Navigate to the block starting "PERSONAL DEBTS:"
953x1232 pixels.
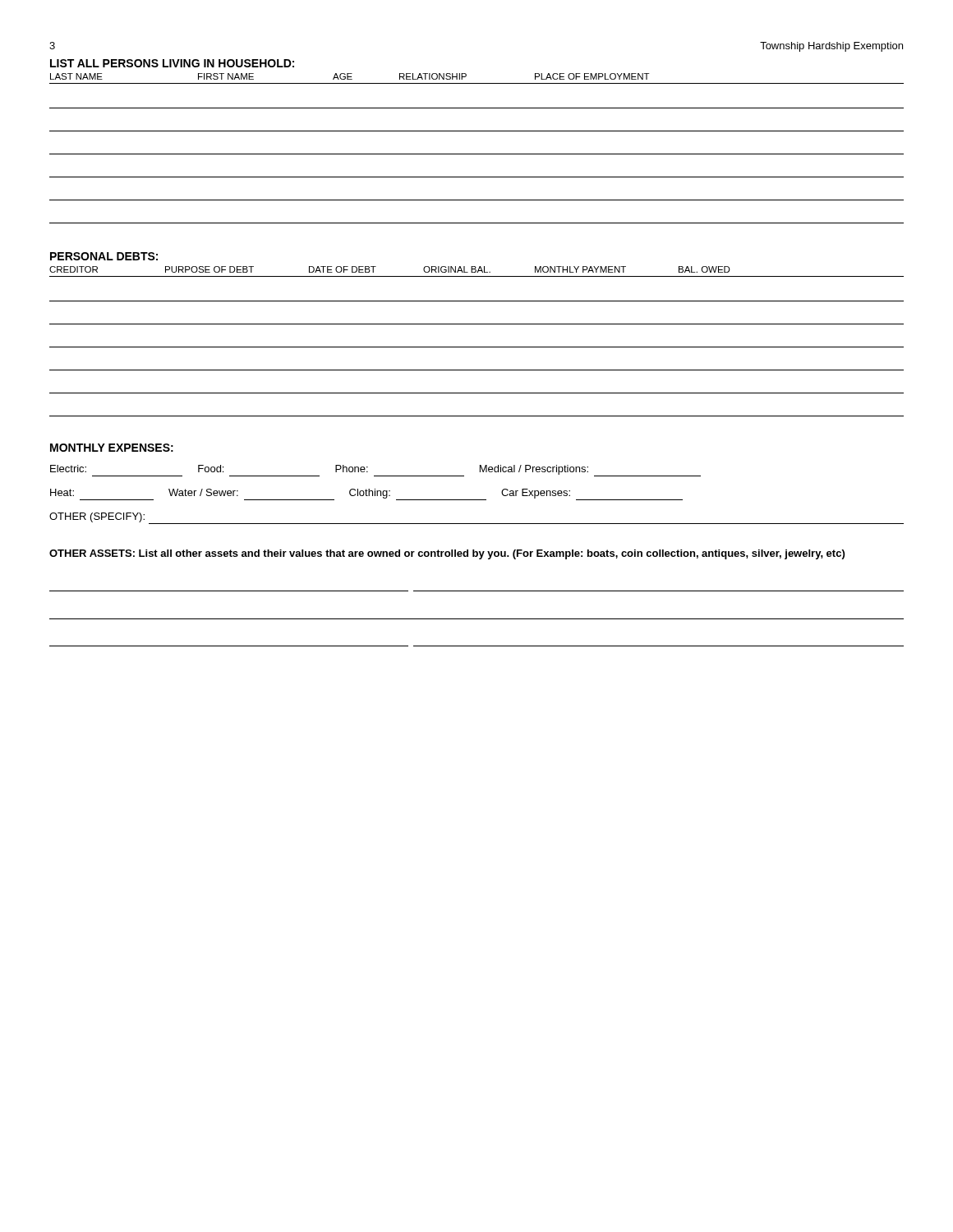tap(104, 256)
